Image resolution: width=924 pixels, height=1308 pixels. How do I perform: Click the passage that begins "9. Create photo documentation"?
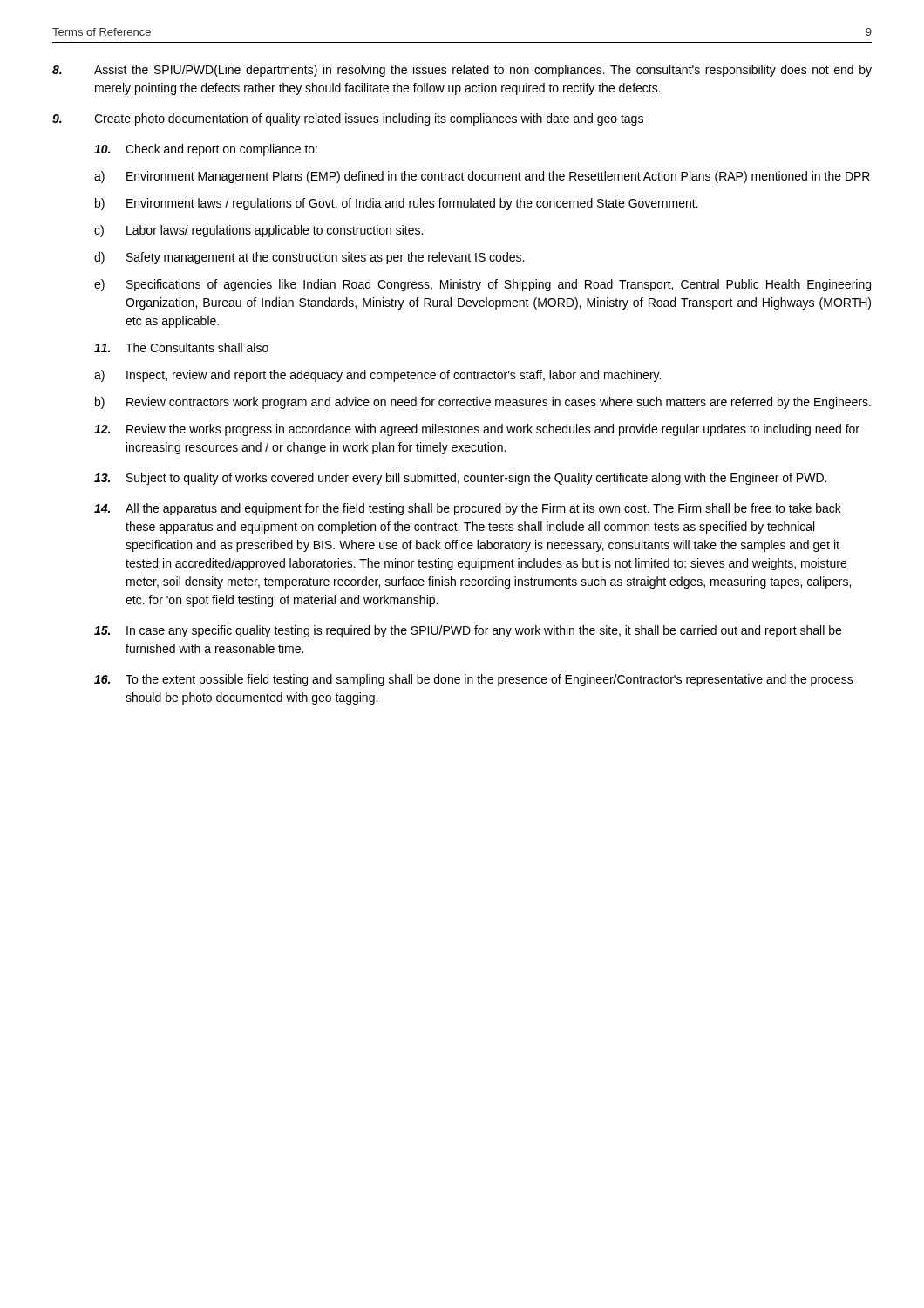462,119
